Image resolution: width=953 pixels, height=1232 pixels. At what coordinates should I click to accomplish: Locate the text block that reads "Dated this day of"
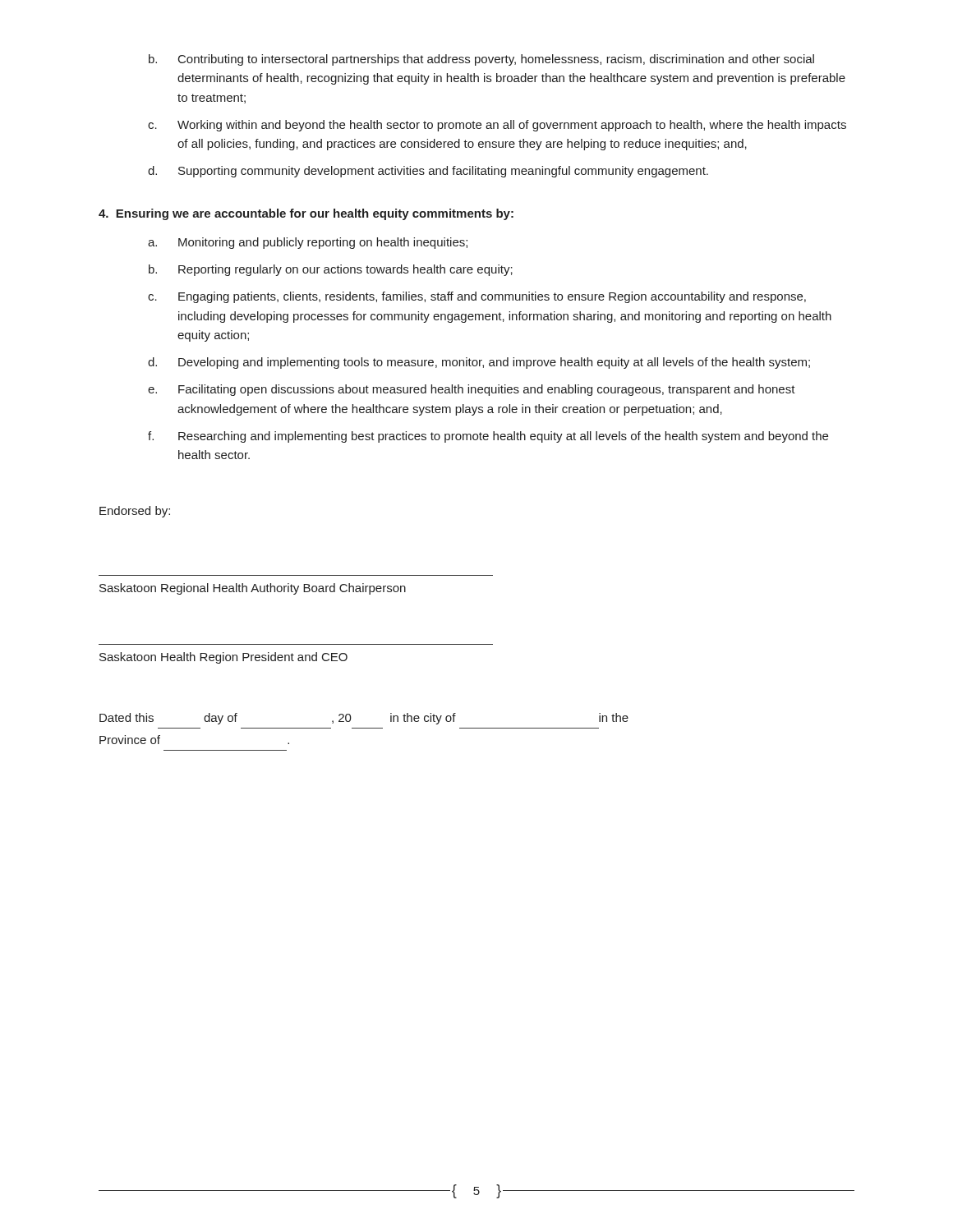pyautogui.click(x=364, y=731)
